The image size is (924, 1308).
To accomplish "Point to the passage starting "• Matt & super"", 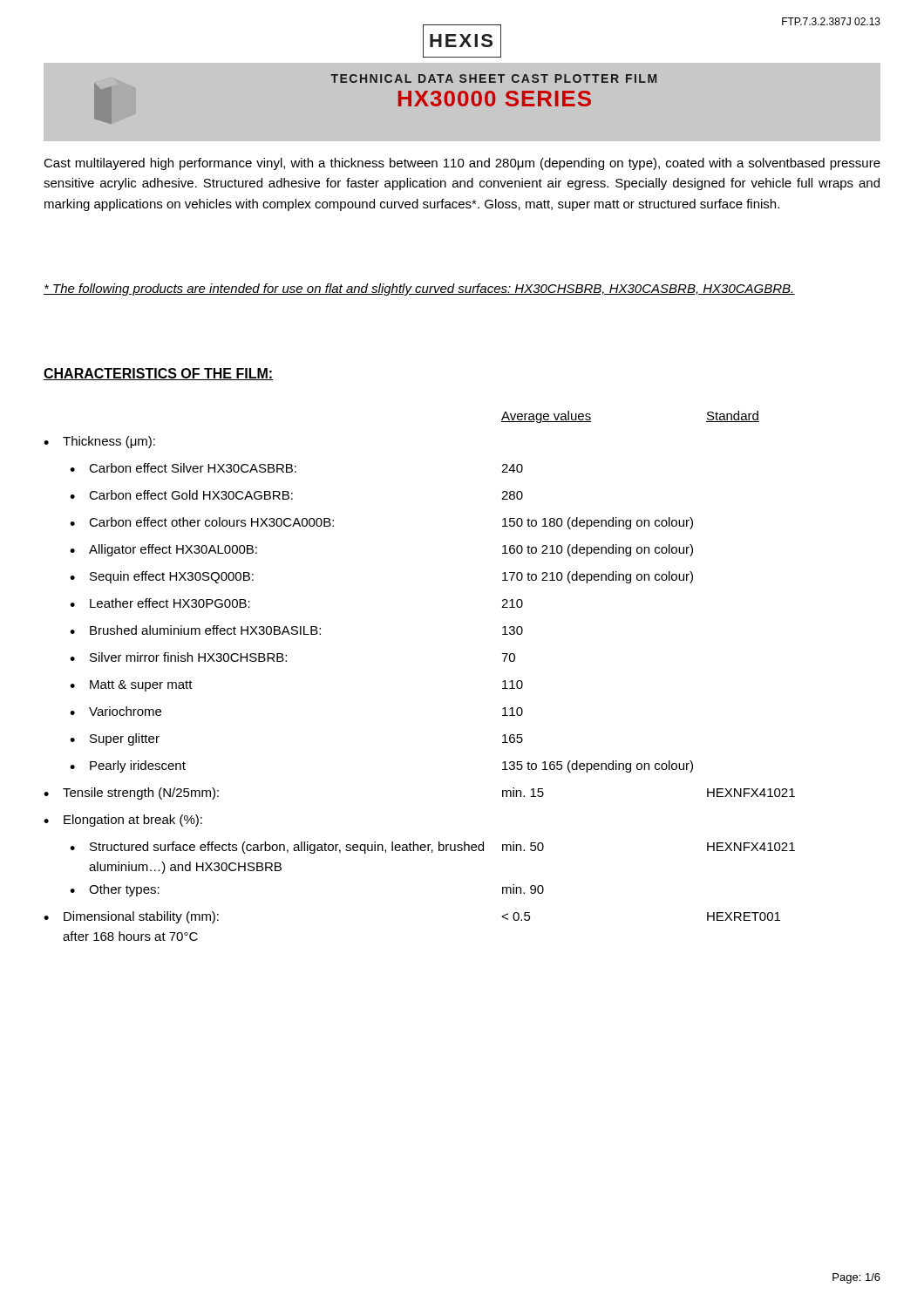I will point(139,686).
